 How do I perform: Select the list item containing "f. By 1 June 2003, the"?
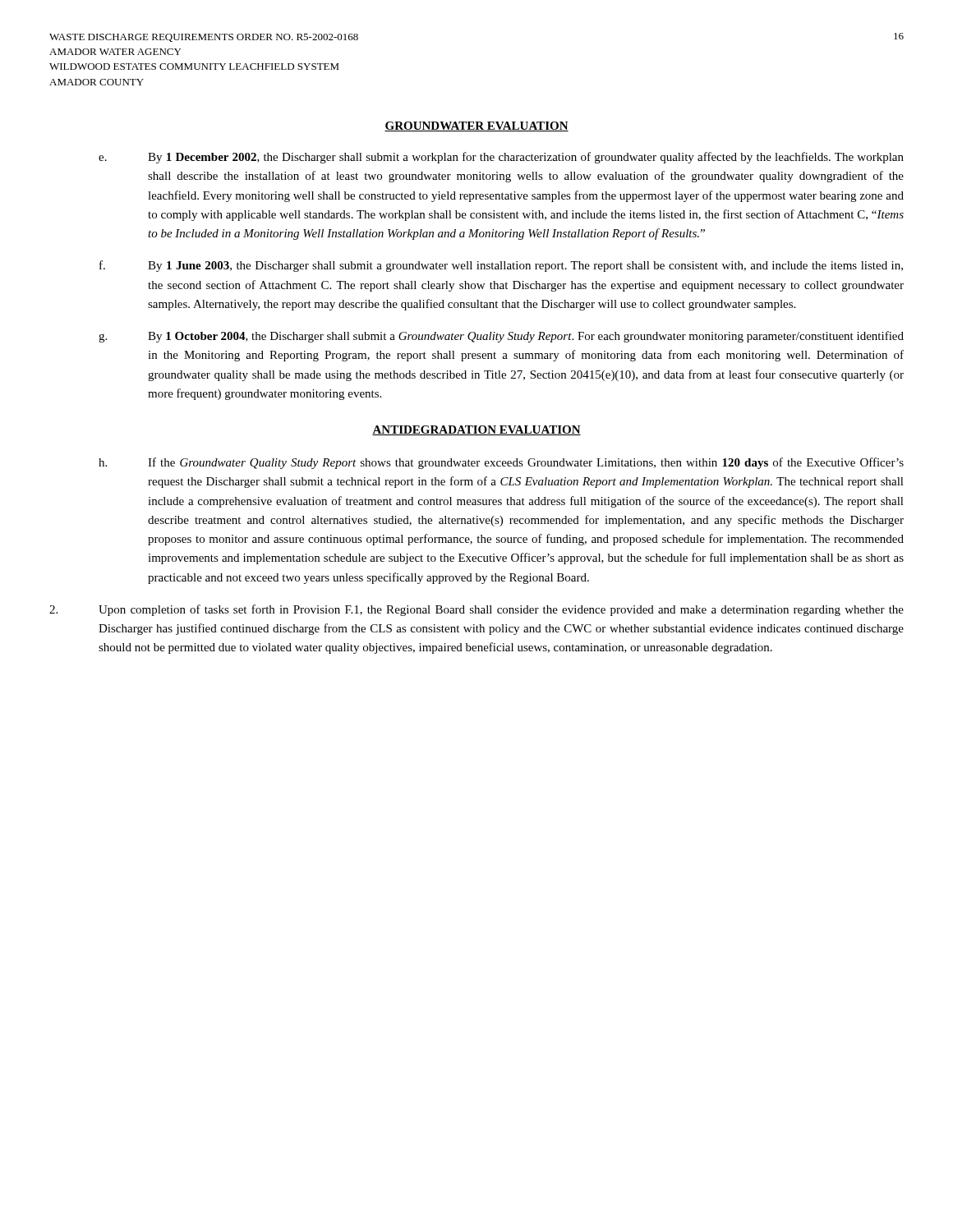coord(476,285)
